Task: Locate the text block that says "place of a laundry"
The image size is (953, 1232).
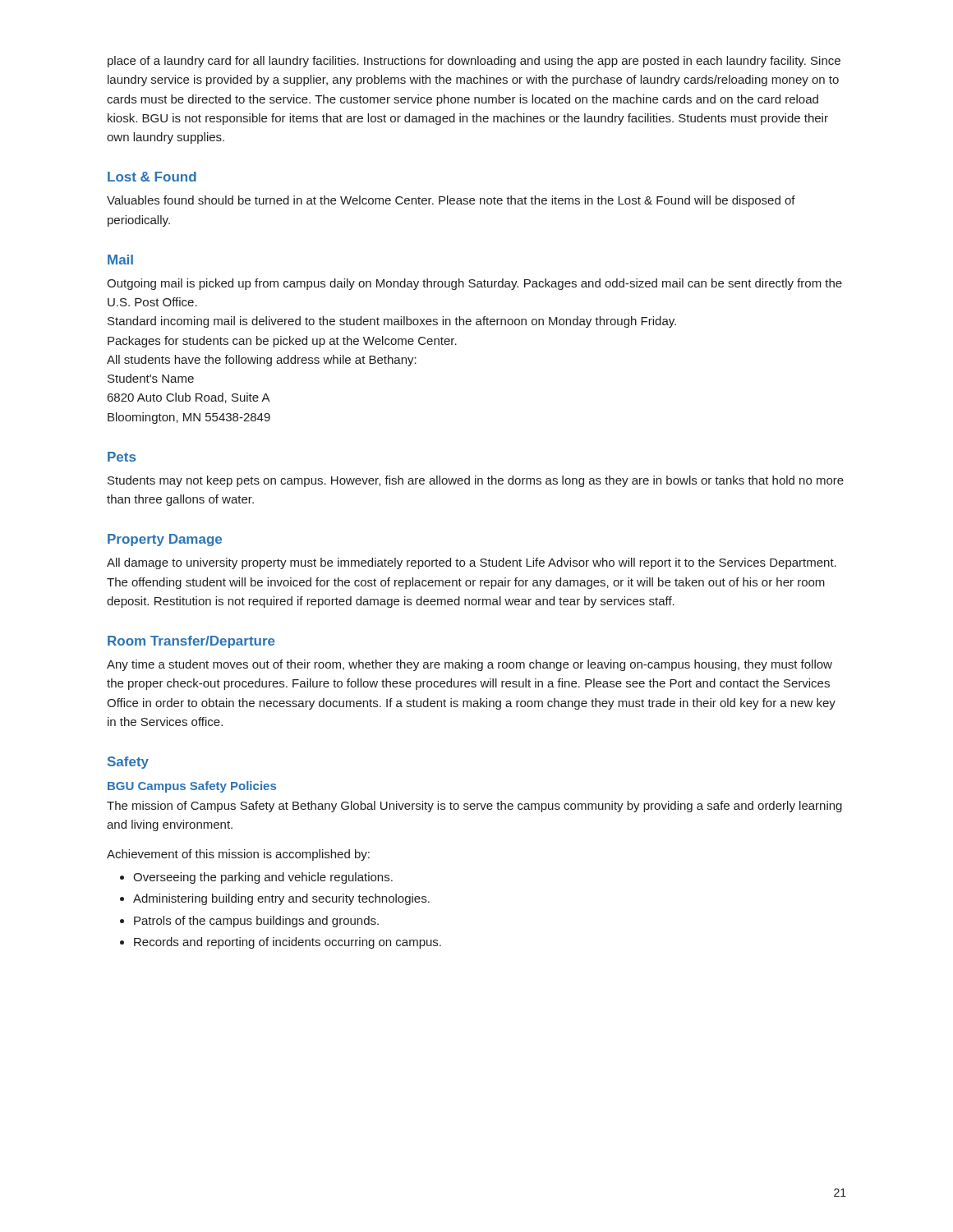Action: click(474, 99)
